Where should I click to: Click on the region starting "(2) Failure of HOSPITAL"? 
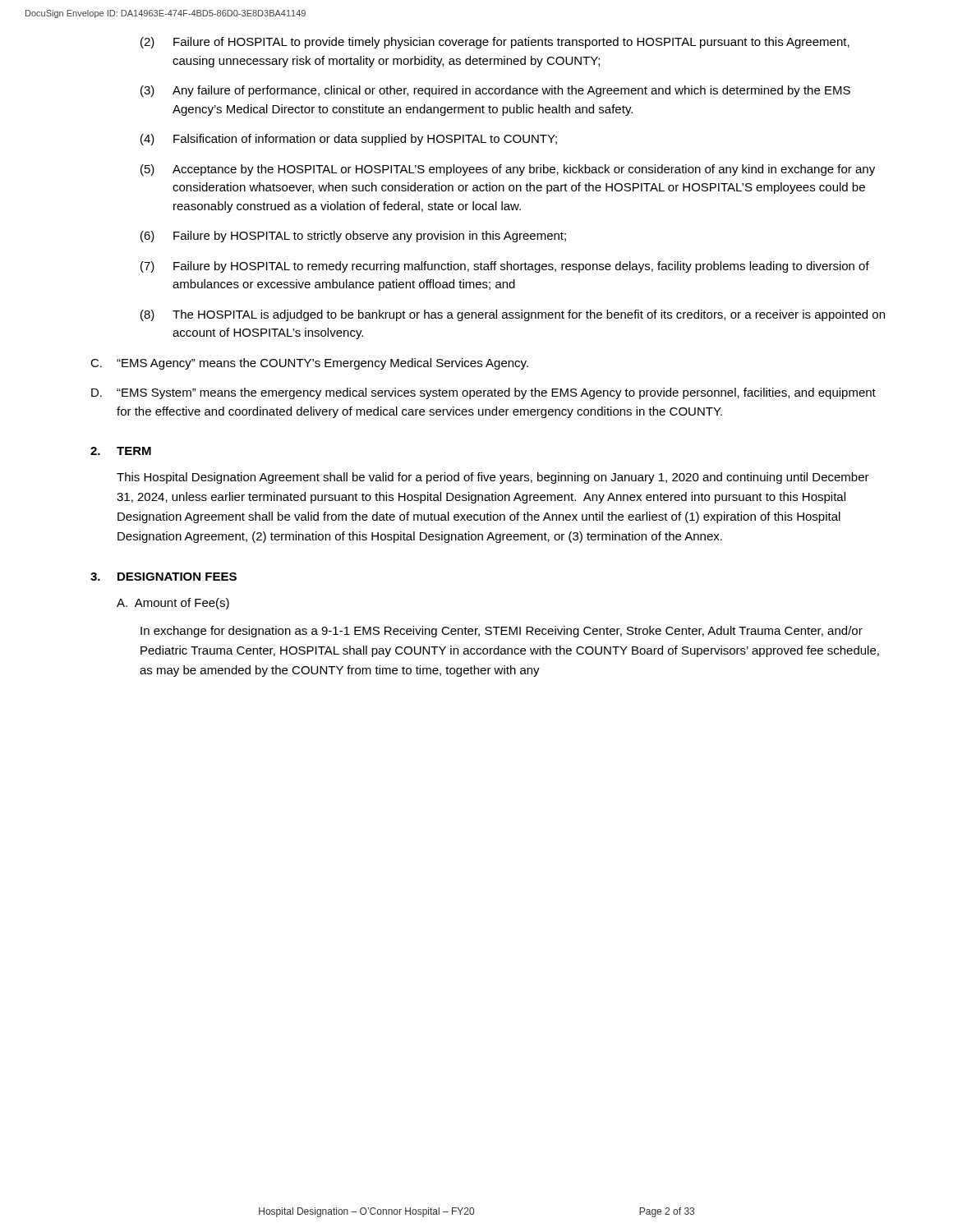[x=513, y=51]
